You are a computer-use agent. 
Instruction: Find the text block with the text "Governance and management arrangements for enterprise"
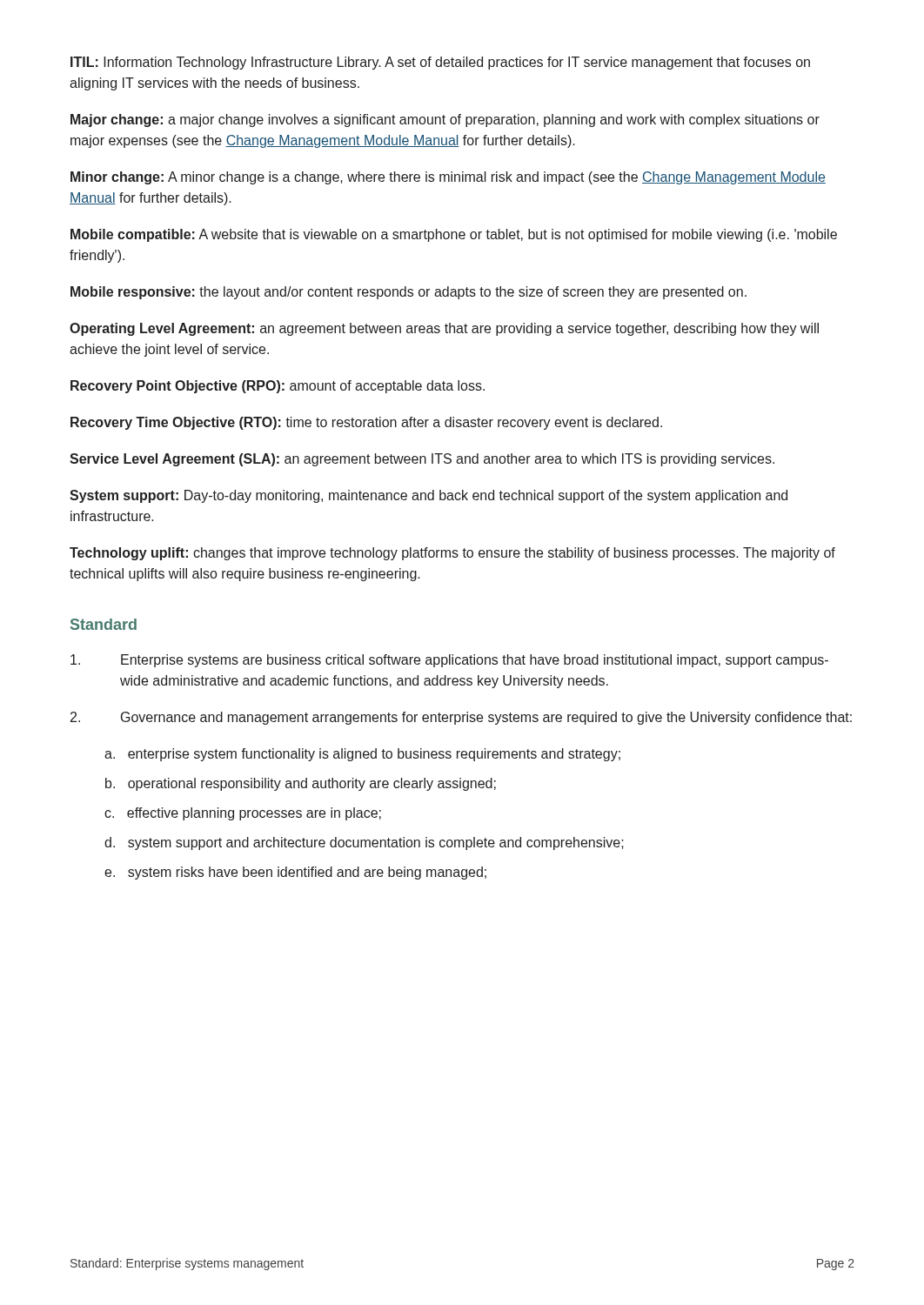coord(462,718)
